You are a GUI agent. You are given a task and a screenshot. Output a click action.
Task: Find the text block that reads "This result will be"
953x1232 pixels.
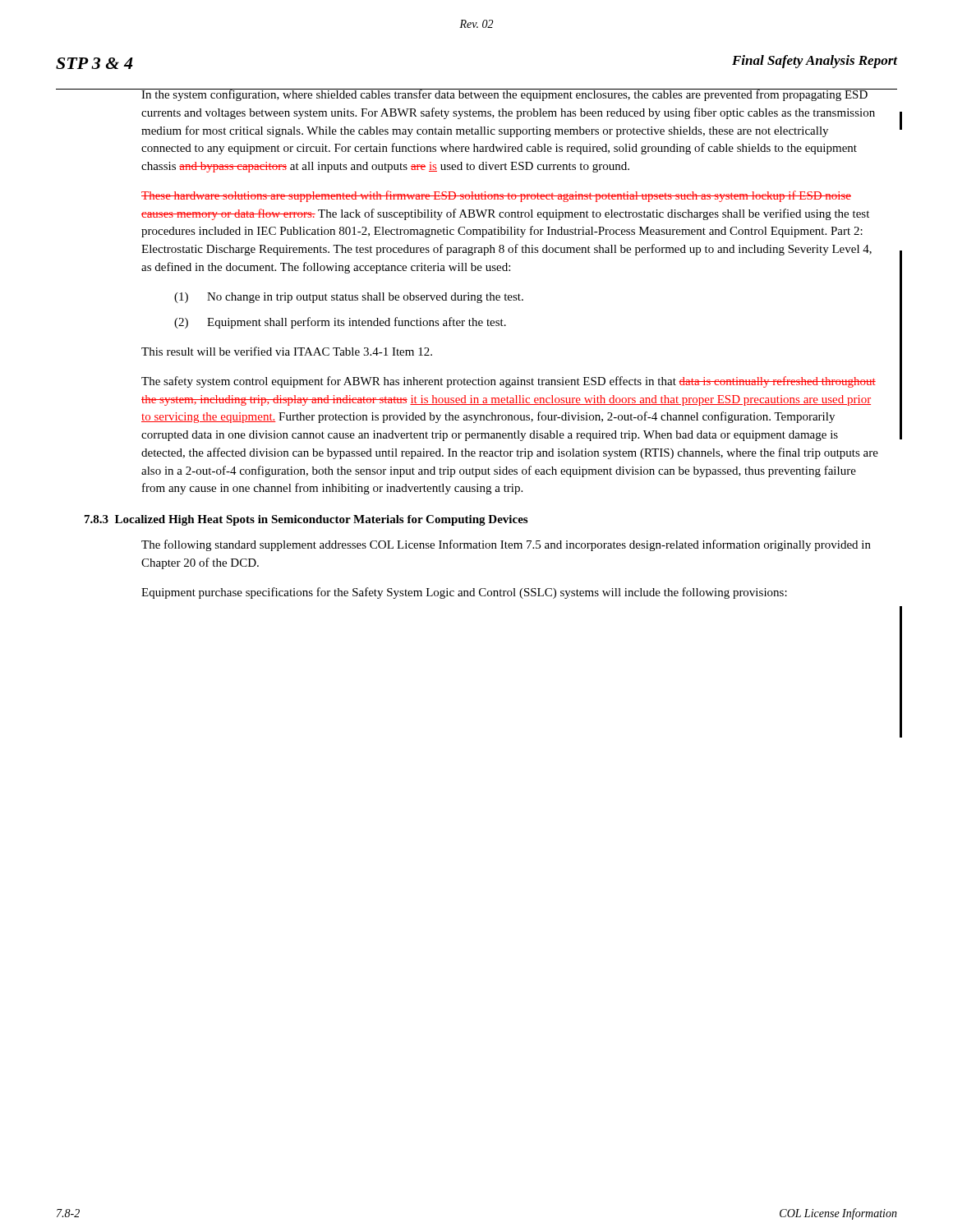287,351
